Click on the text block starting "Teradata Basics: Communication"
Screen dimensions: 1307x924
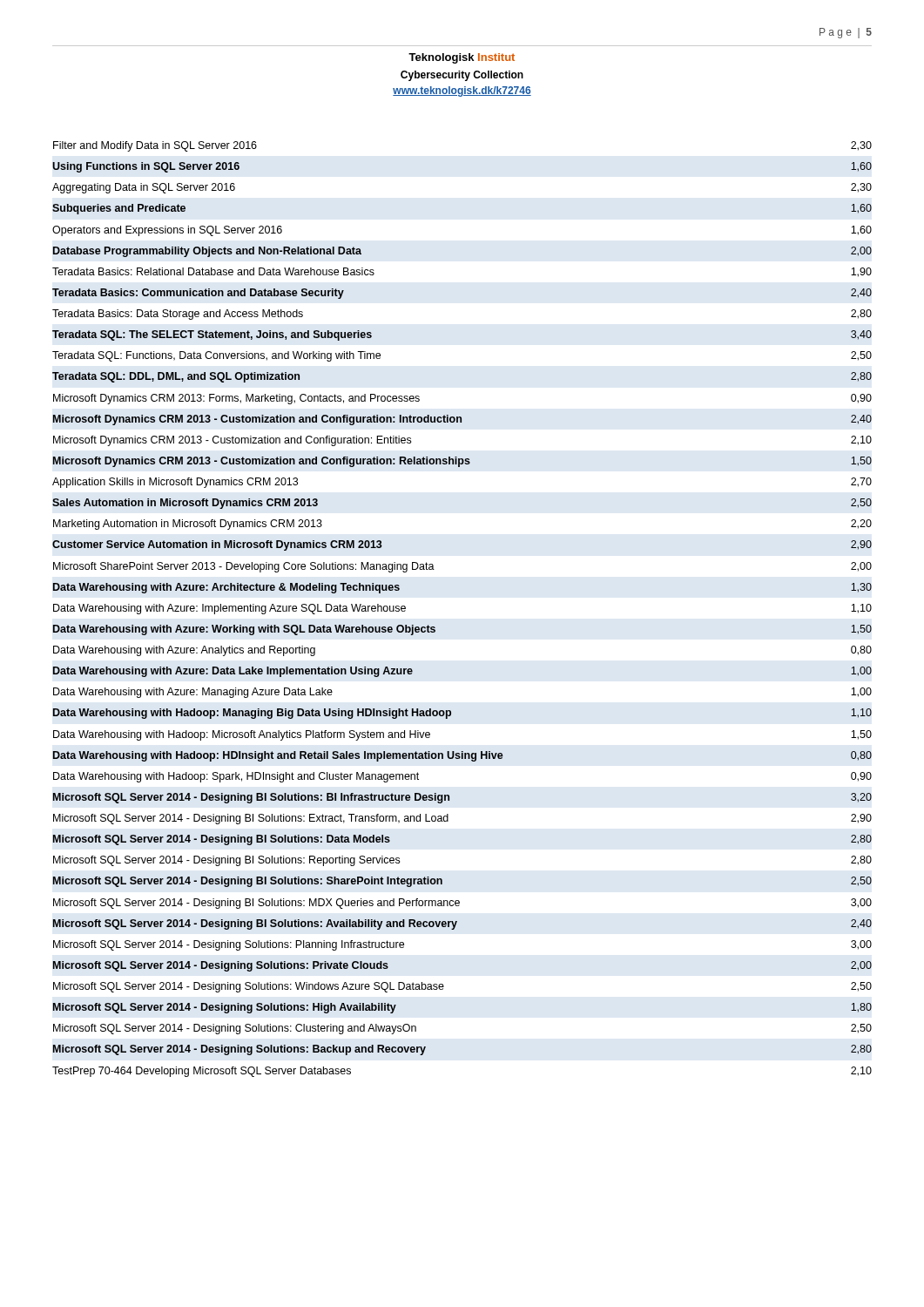point(198,294)
